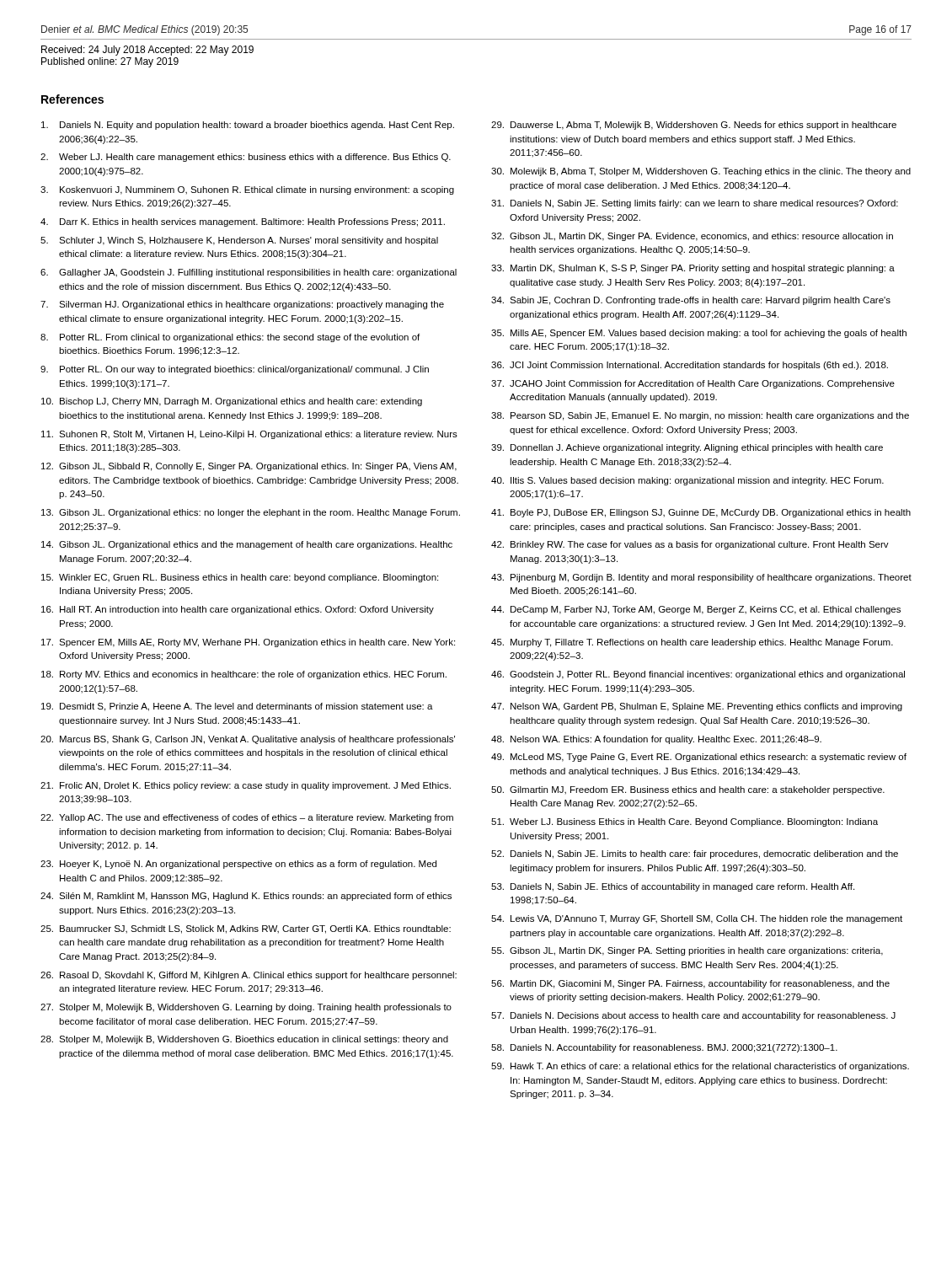Click on the block starting "33. Martin DK, Shulman K, S-S"

tap(701, 275)
